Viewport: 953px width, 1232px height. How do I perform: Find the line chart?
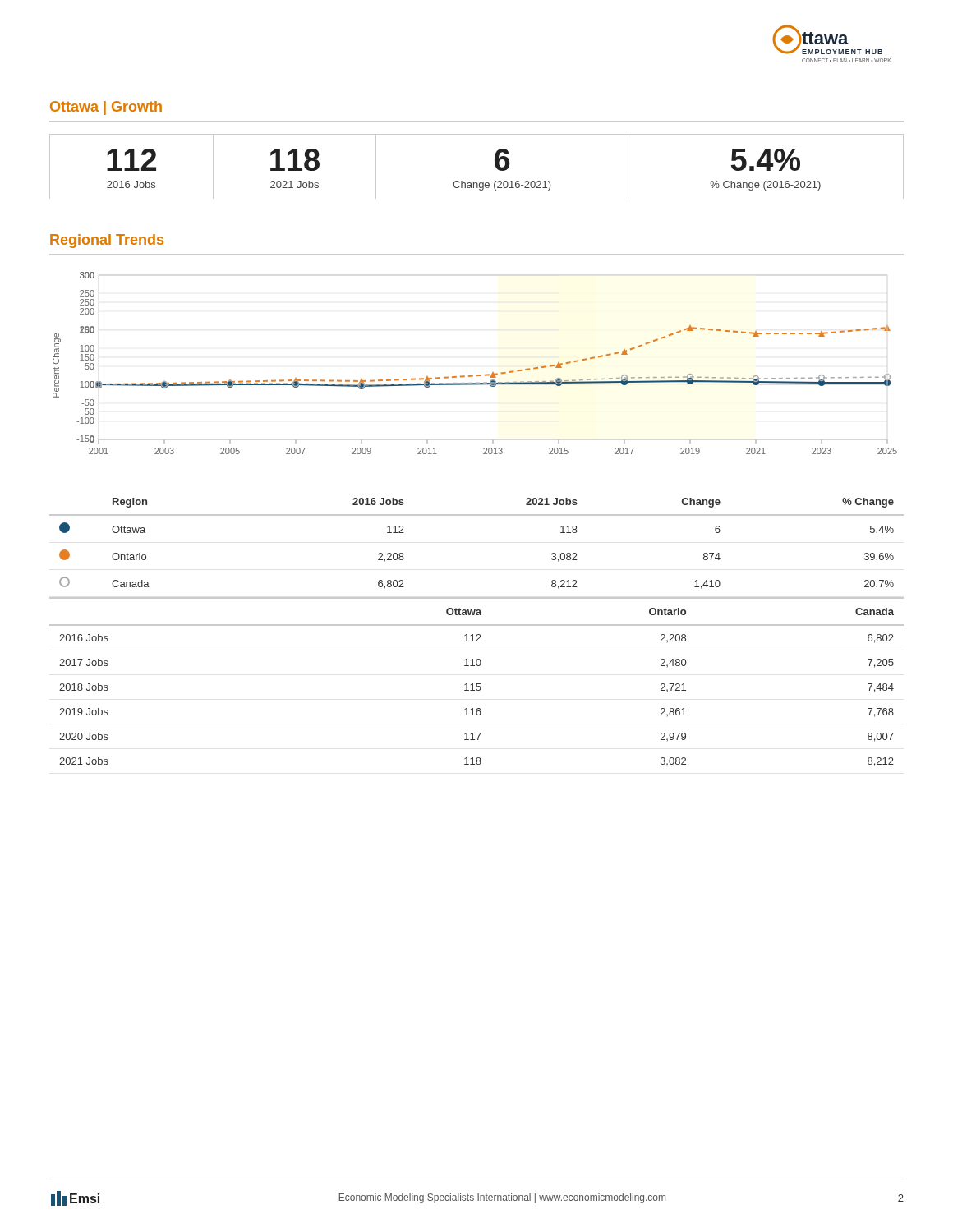[476, 374]
